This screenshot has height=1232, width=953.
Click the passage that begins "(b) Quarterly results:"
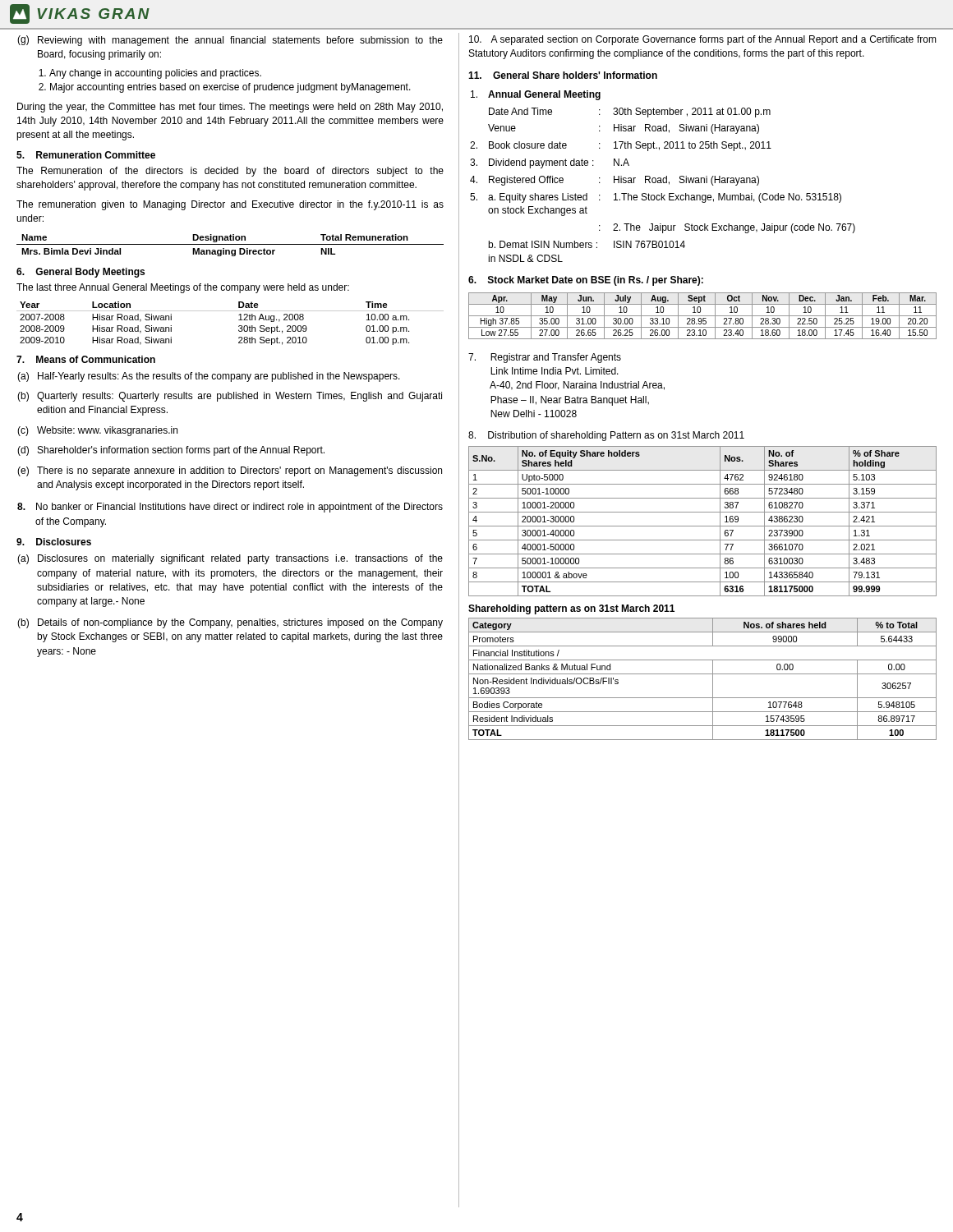coord(230,404)
